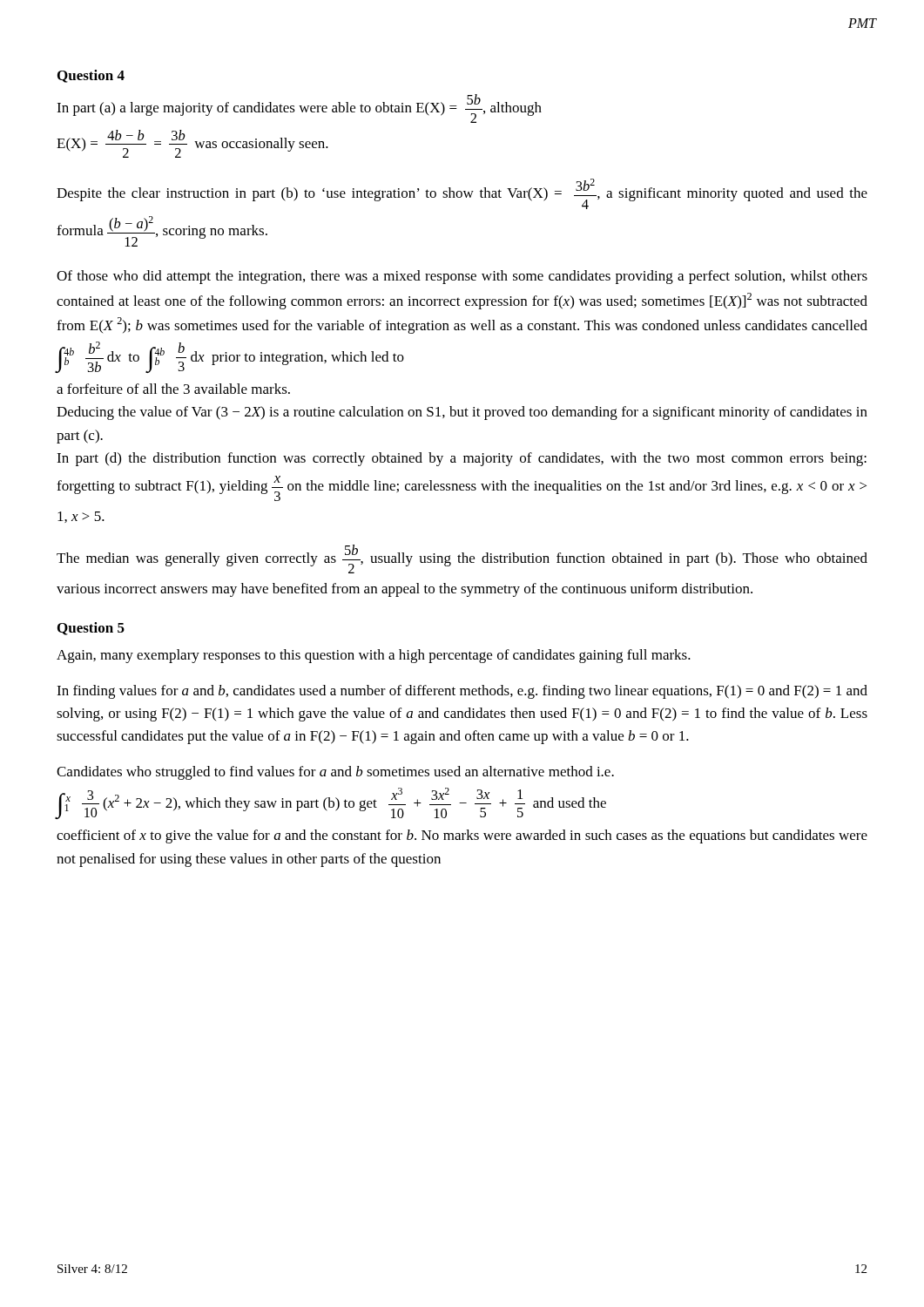This screenshot has height=1307, width=924.
Task: Click on the text block containing "Again, many exemplary responses"
Action: tap(374, 655)
